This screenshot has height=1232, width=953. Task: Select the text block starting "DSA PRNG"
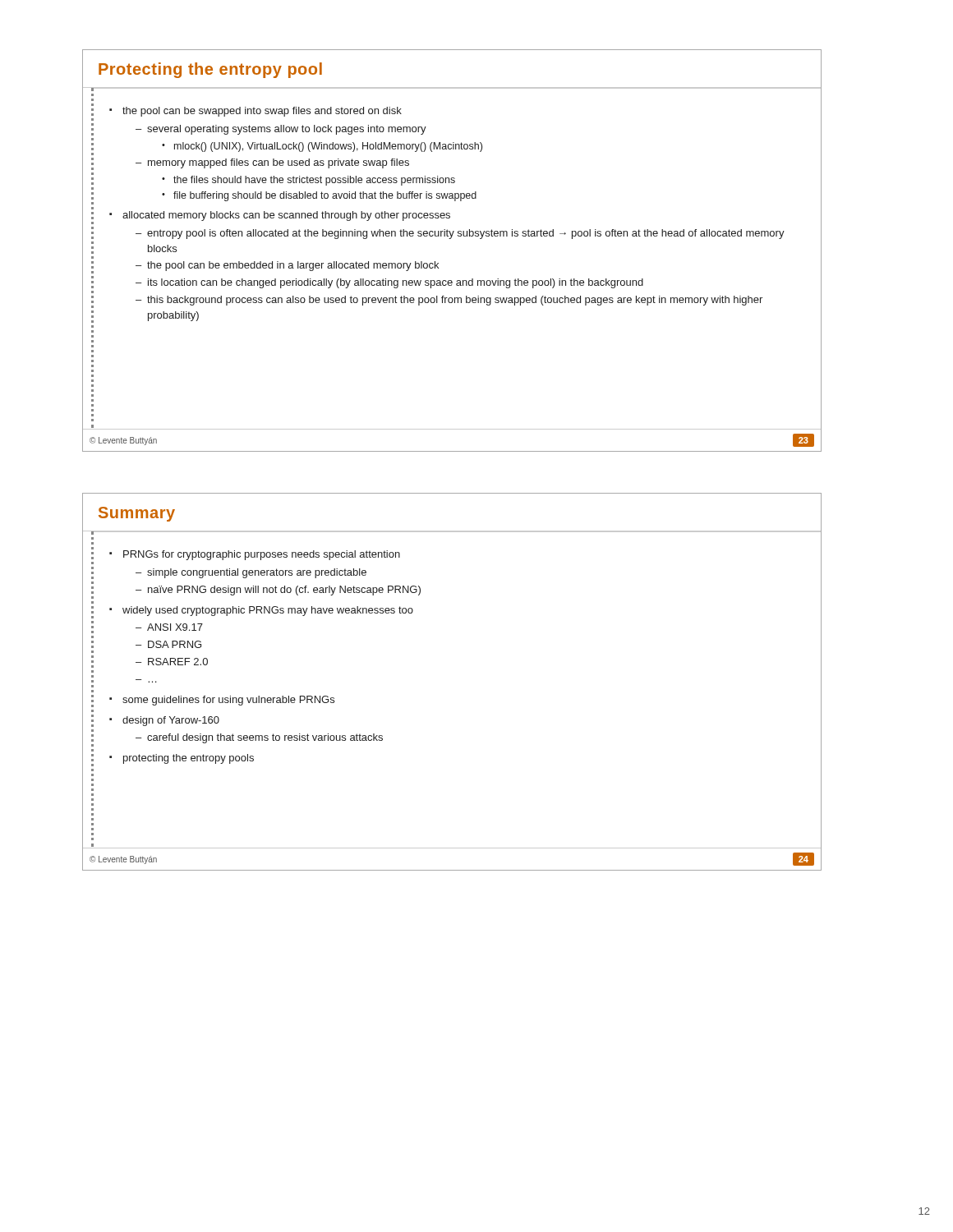pyautogui.click(x=175, y=644)
